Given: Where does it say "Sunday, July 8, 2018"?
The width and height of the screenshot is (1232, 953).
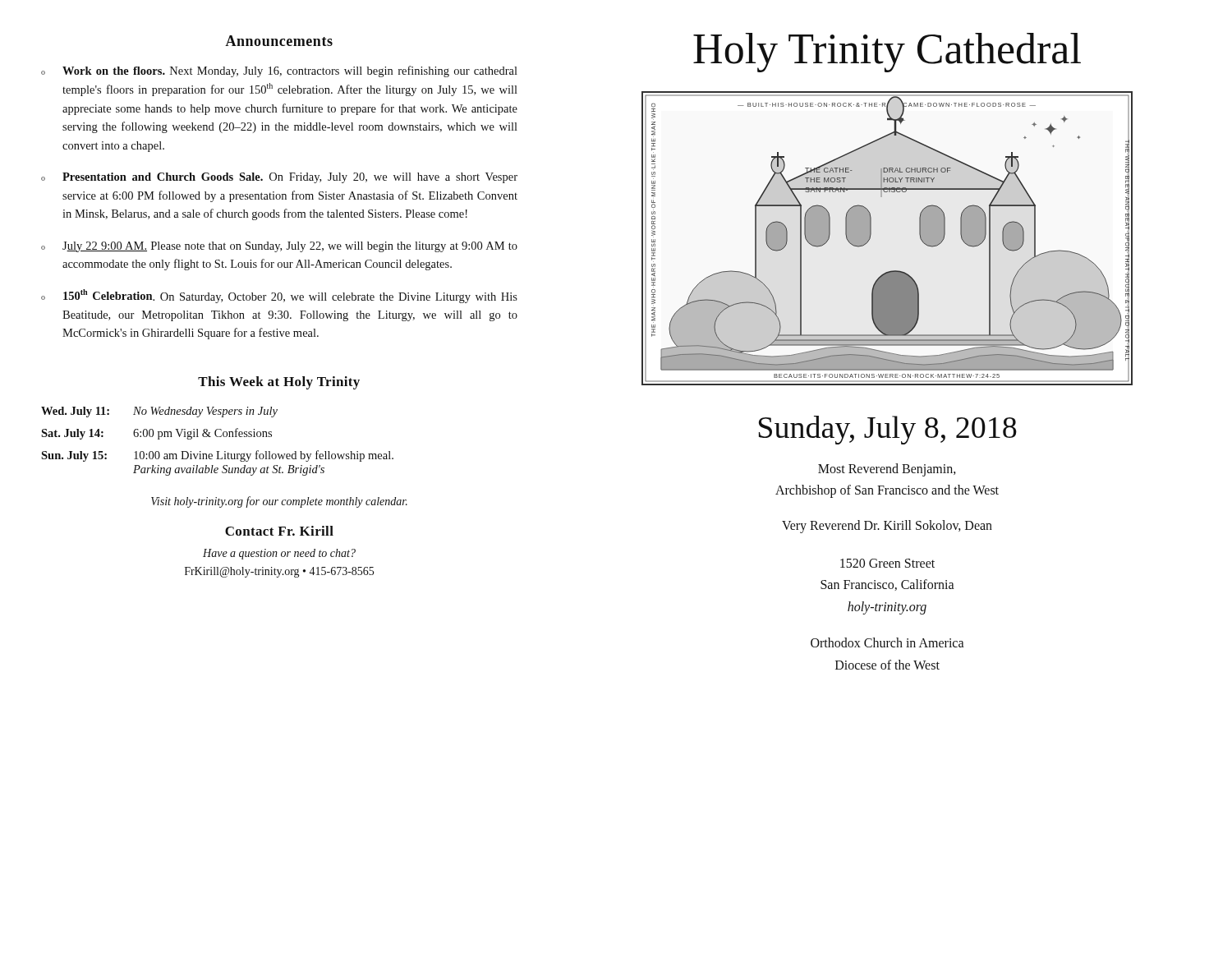Looking at the screenshot, I should pos(887,427).
